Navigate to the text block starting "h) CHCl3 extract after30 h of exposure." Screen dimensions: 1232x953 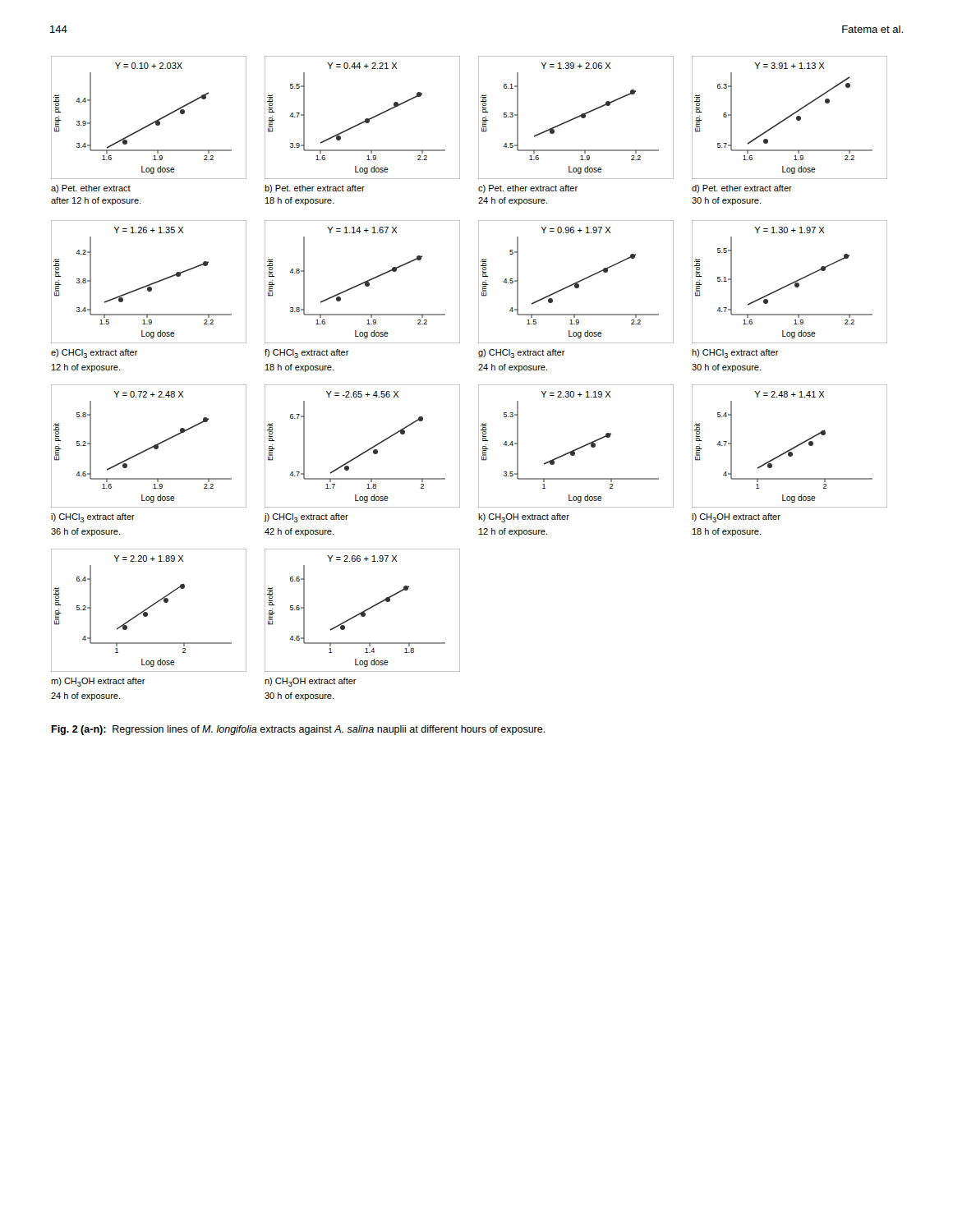[x=735, y=360]
